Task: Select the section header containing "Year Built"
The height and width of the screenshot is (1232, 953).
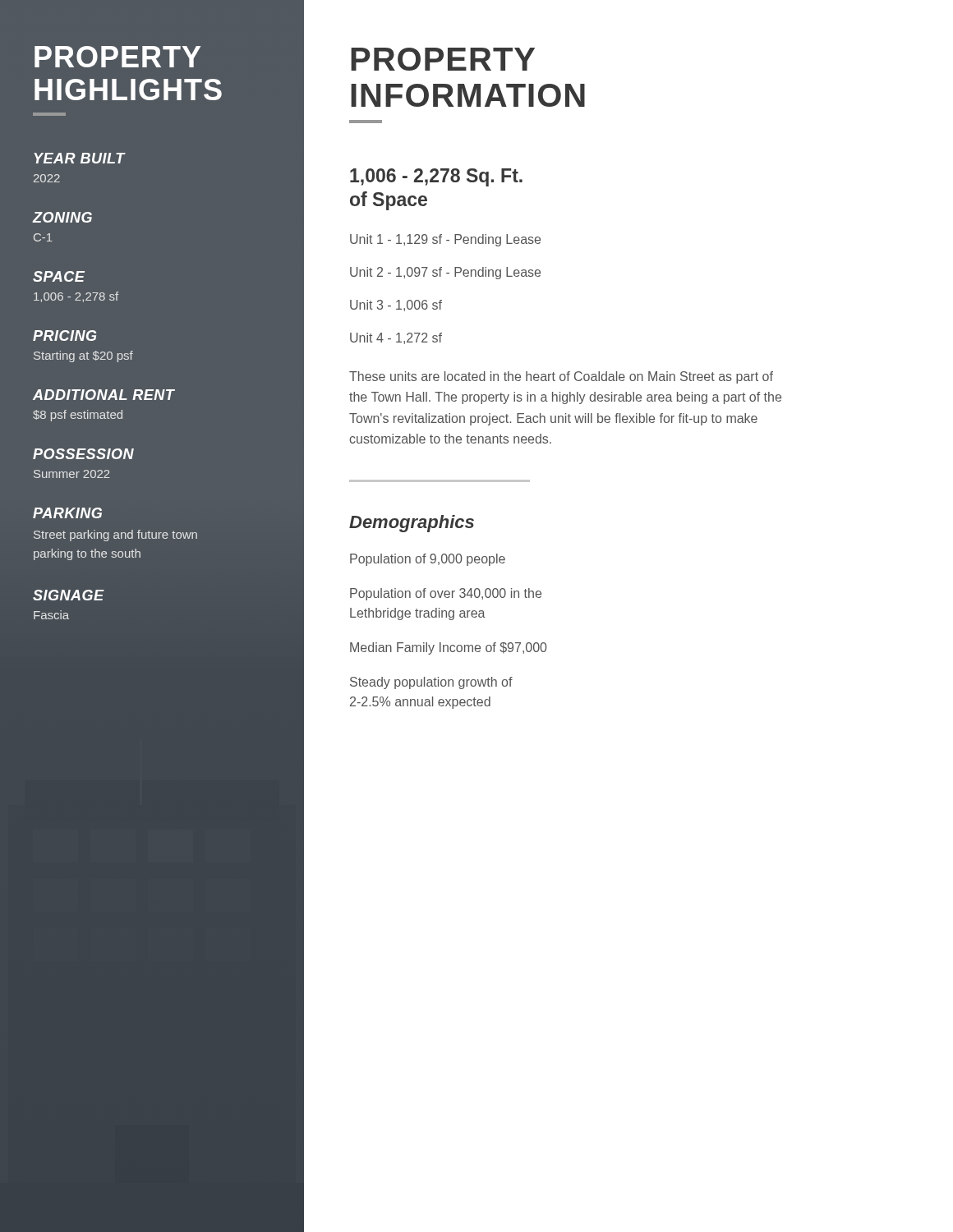Action: tap(79, 159)
